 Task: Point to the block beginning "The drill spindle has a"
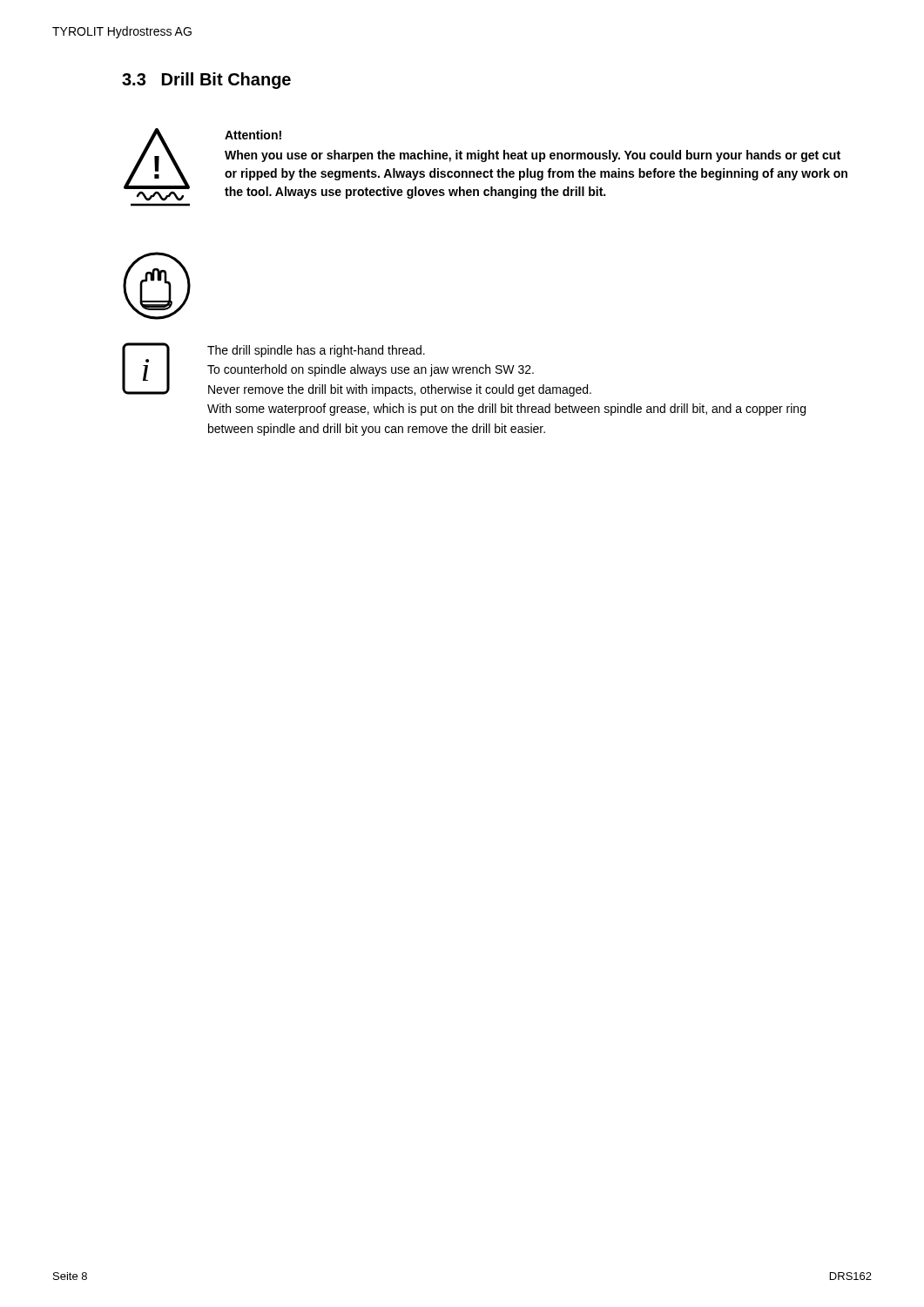(507, 389)
